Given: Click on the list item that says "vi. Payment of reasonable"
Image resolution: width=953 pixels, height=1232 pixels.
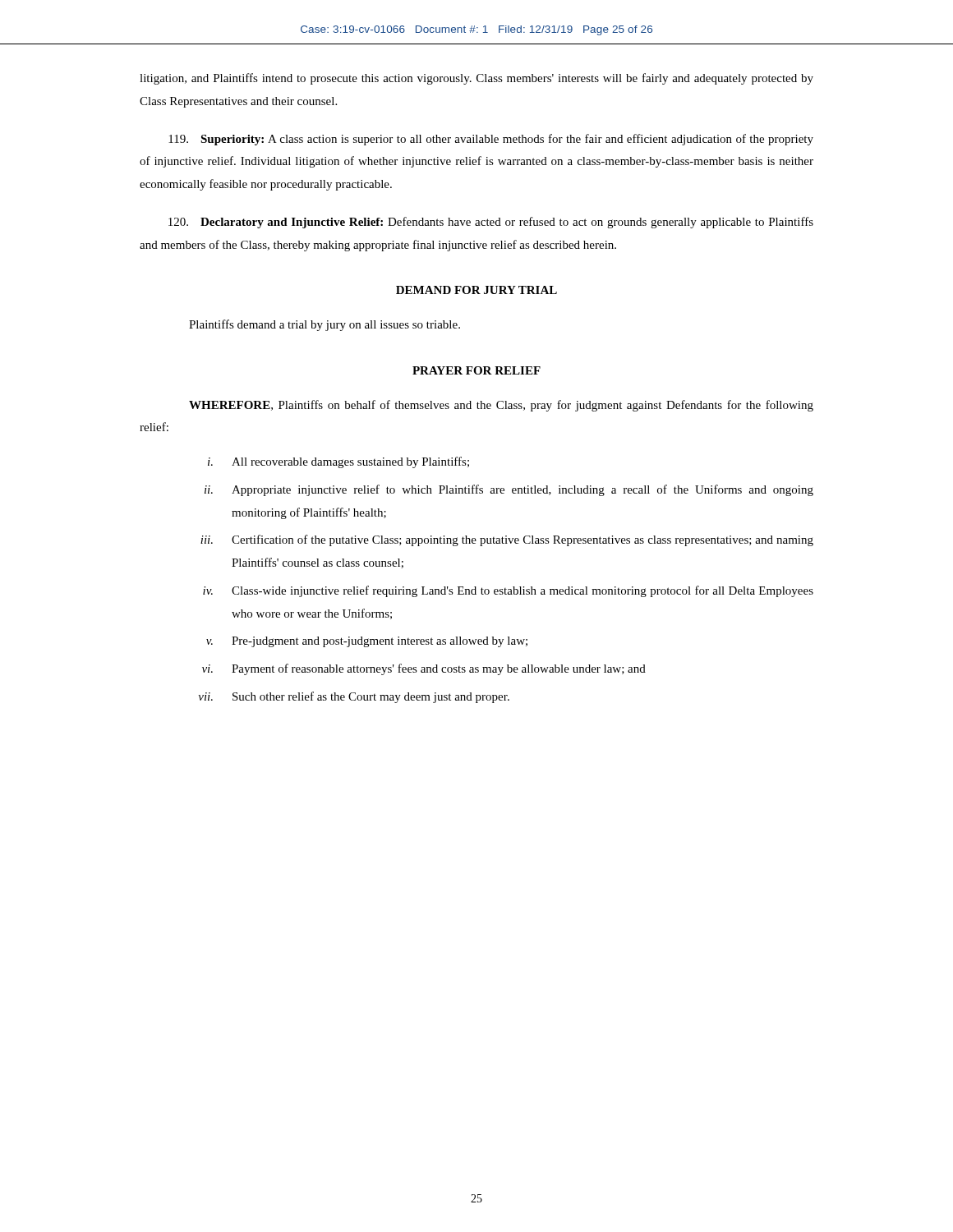Looking at the screenshot, I should coord(476,669).
